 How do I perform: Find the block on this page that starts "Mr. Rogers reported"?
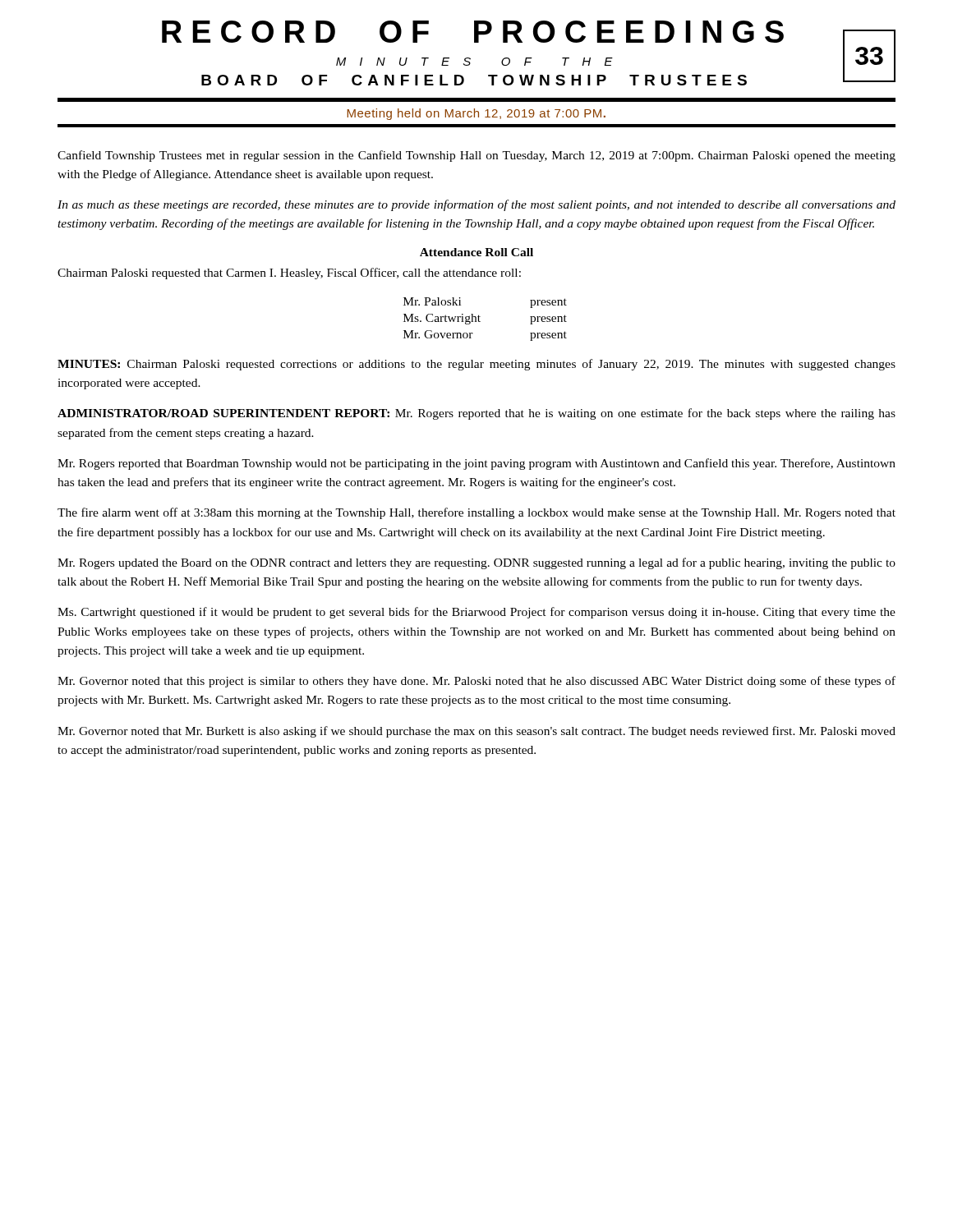pyautogui.click(x=476, y=472)
